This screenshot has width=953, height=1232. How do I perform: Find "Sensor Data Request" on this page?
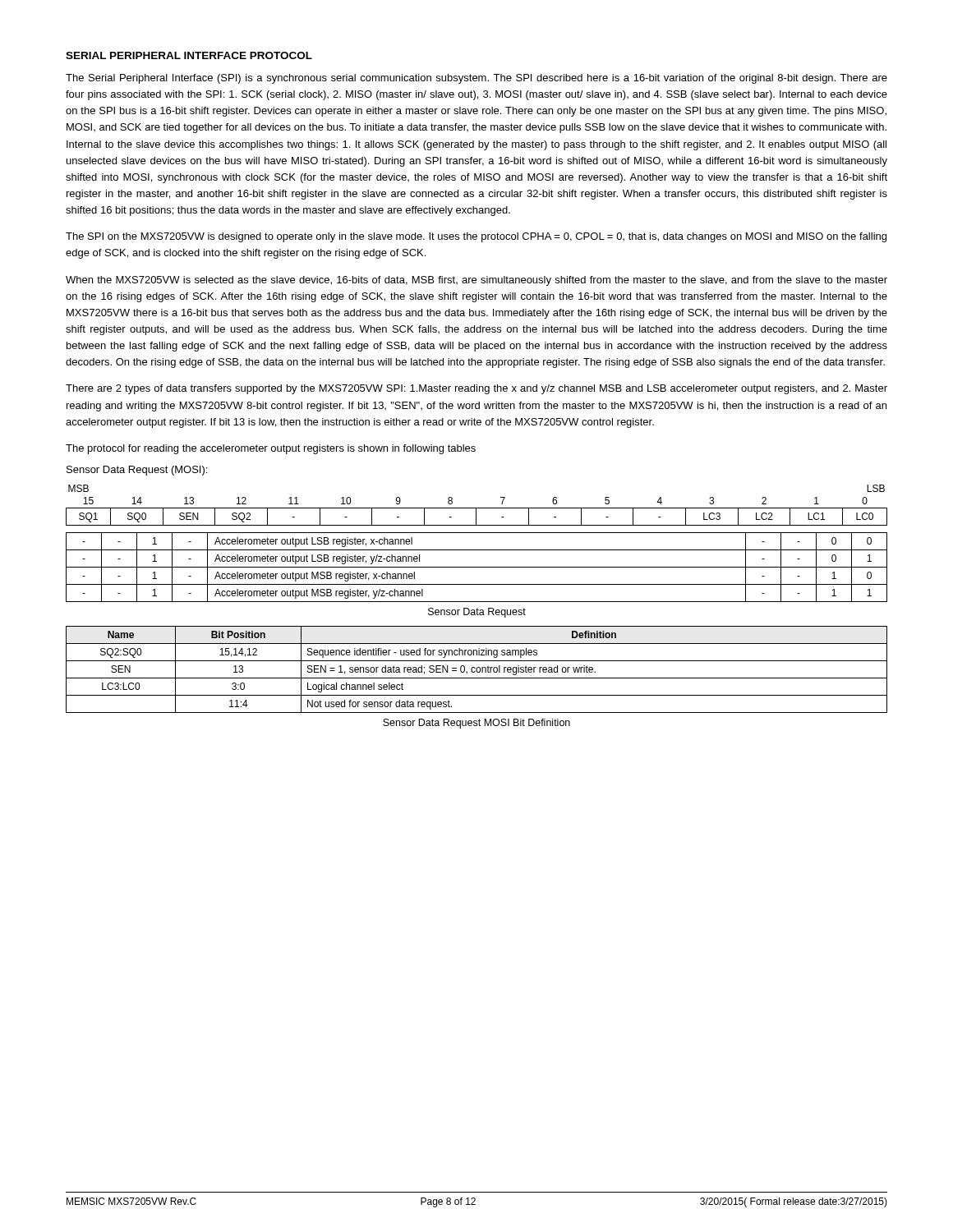point(476,612)
